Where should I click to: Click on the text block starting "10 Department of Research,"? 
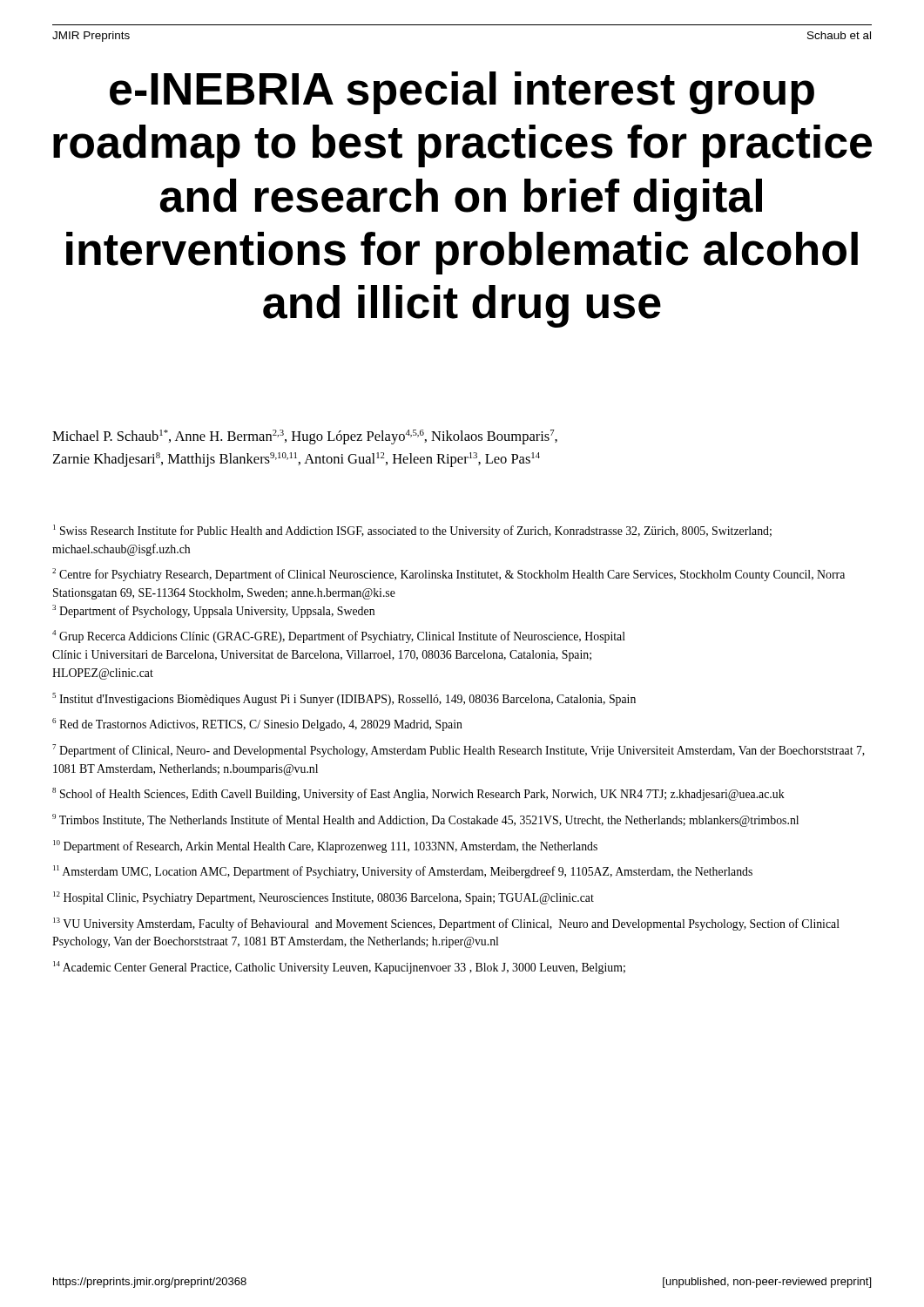pos(325,845)
